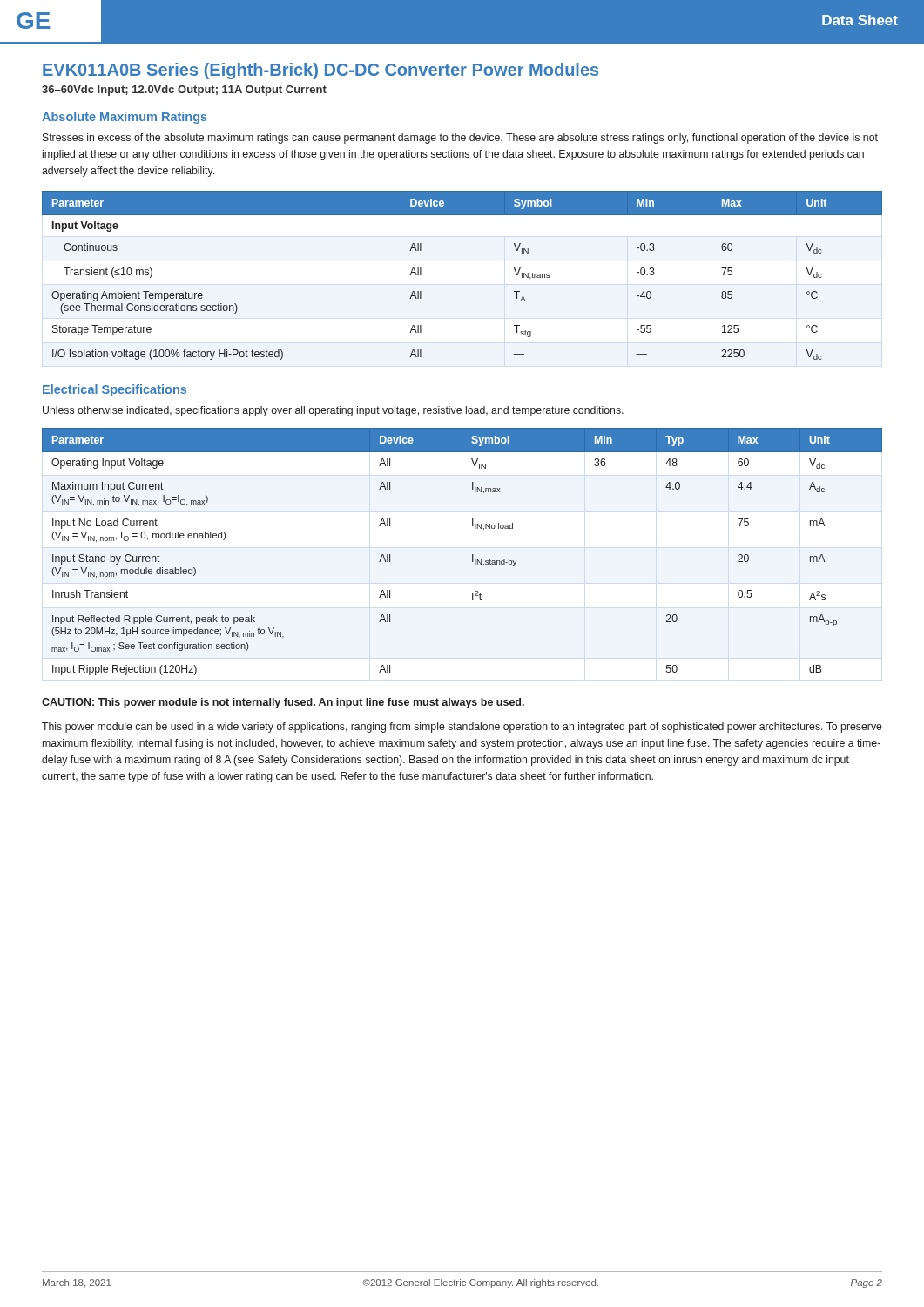
Task: Where does it say "Electrical Specifications"?
Action: (114, 389)
